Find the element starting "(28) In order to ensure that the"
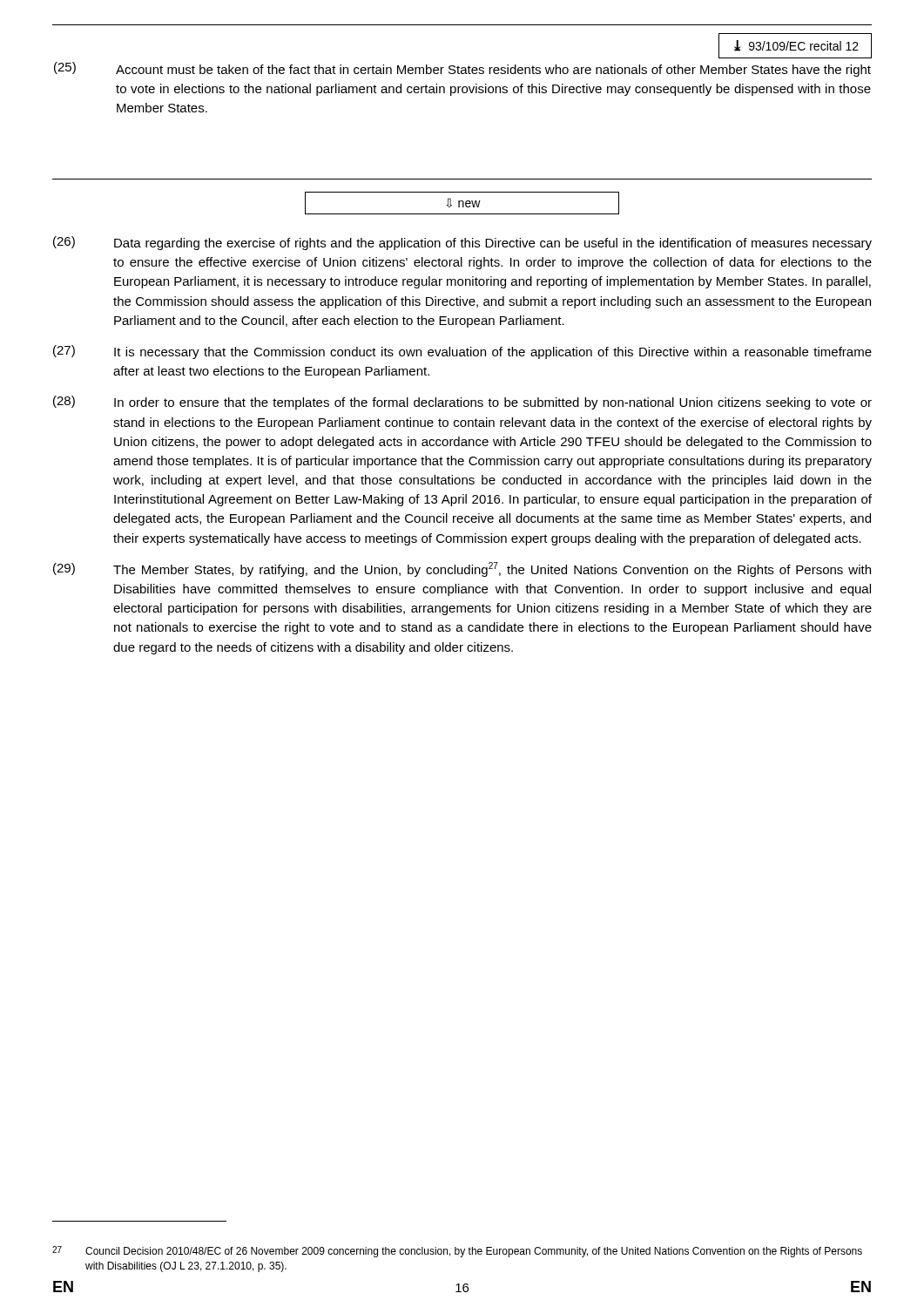 [x=462, y=471]
